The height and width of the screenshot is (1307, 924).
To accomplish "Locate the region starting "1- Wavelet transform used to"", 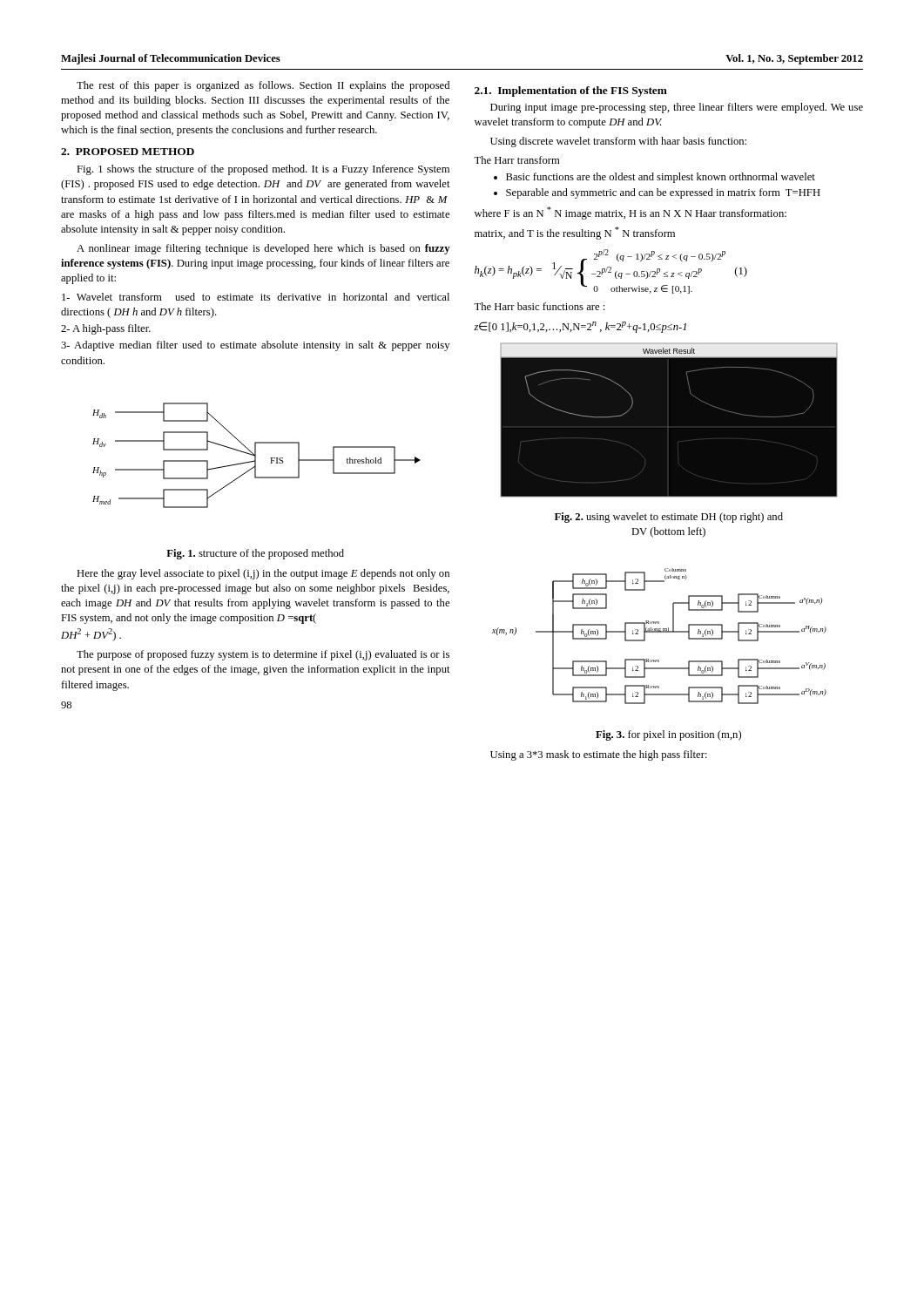I will click(x=255, y=305).
